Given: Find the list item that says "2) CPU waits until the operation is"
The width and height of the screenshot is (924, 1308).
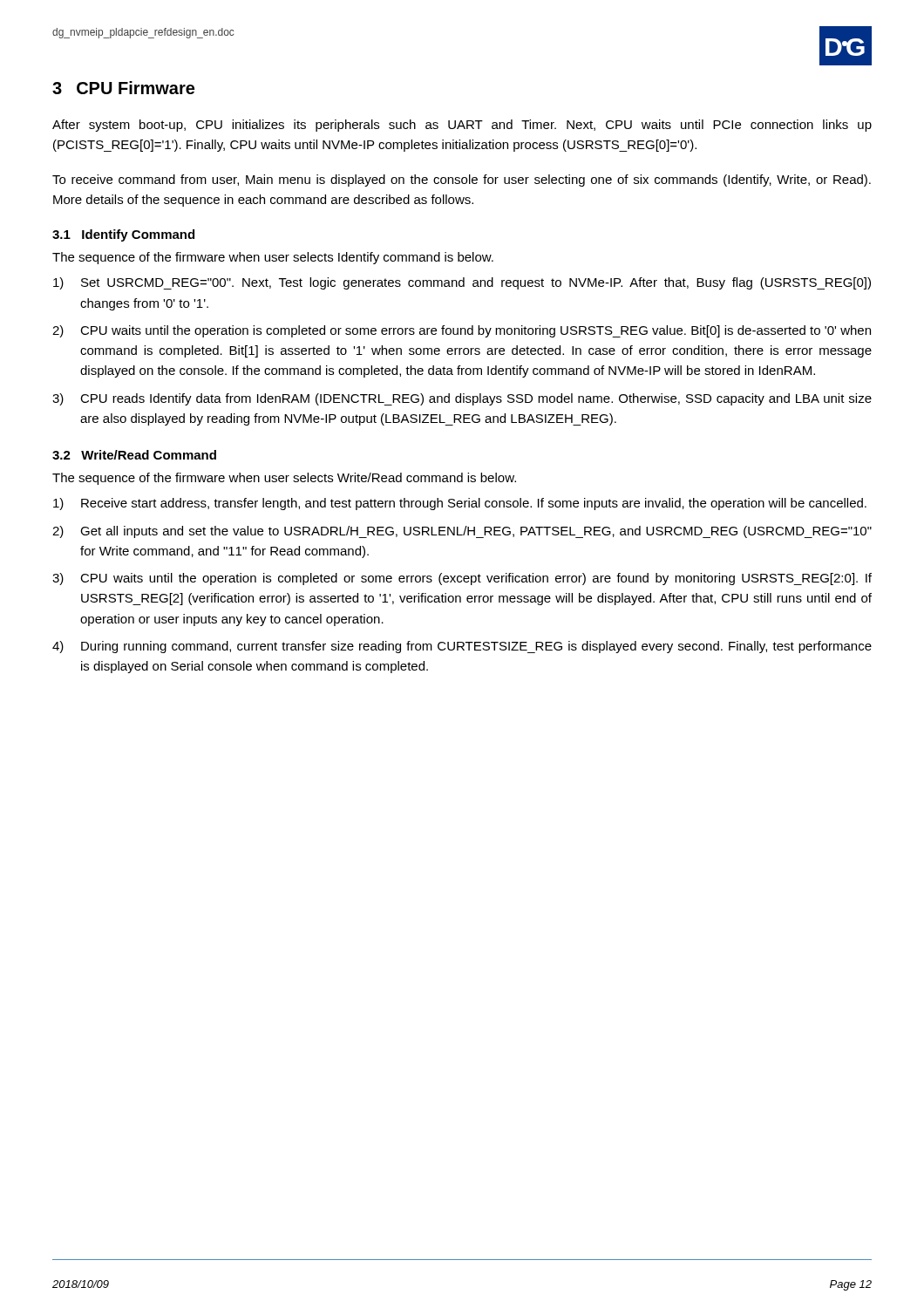Looking at the screenshot, I should coord(462,350).
